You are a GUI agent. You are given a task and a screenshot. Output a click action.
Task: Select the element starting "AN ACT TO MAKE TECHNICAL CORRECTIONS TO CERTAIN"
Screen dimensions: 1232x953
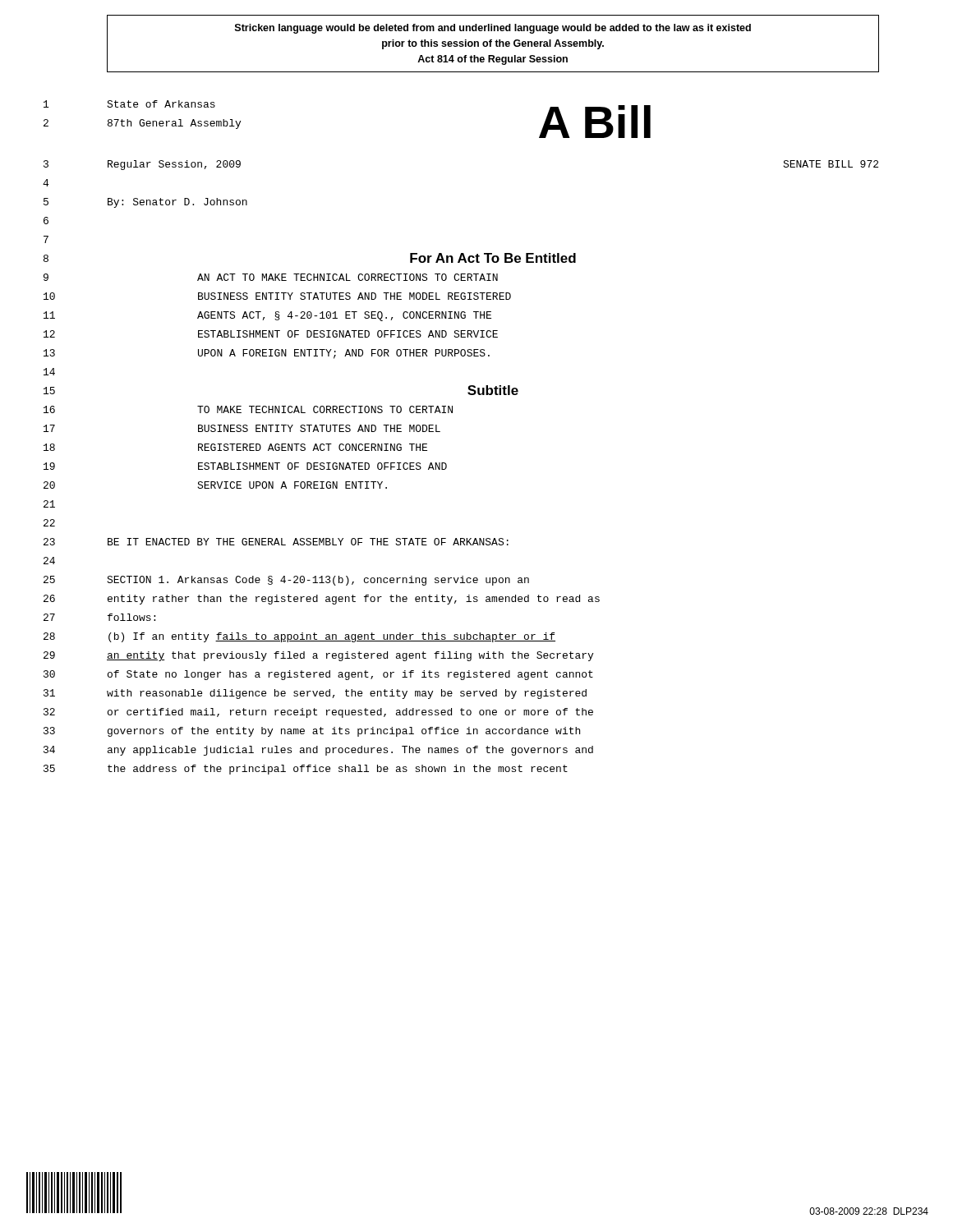[x=348, y=278]
